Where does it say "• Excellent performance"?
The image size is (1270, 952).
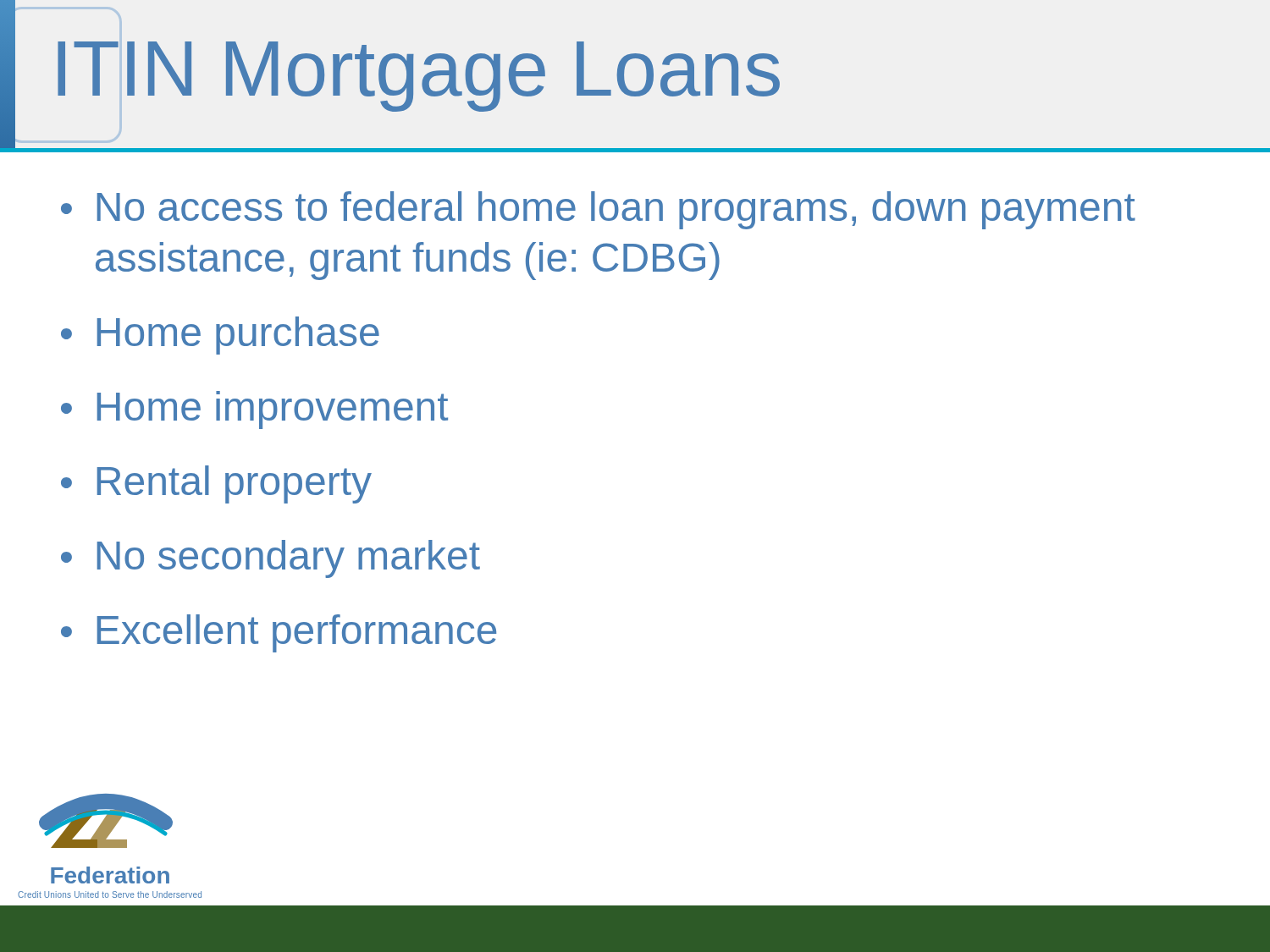point(279,630)
